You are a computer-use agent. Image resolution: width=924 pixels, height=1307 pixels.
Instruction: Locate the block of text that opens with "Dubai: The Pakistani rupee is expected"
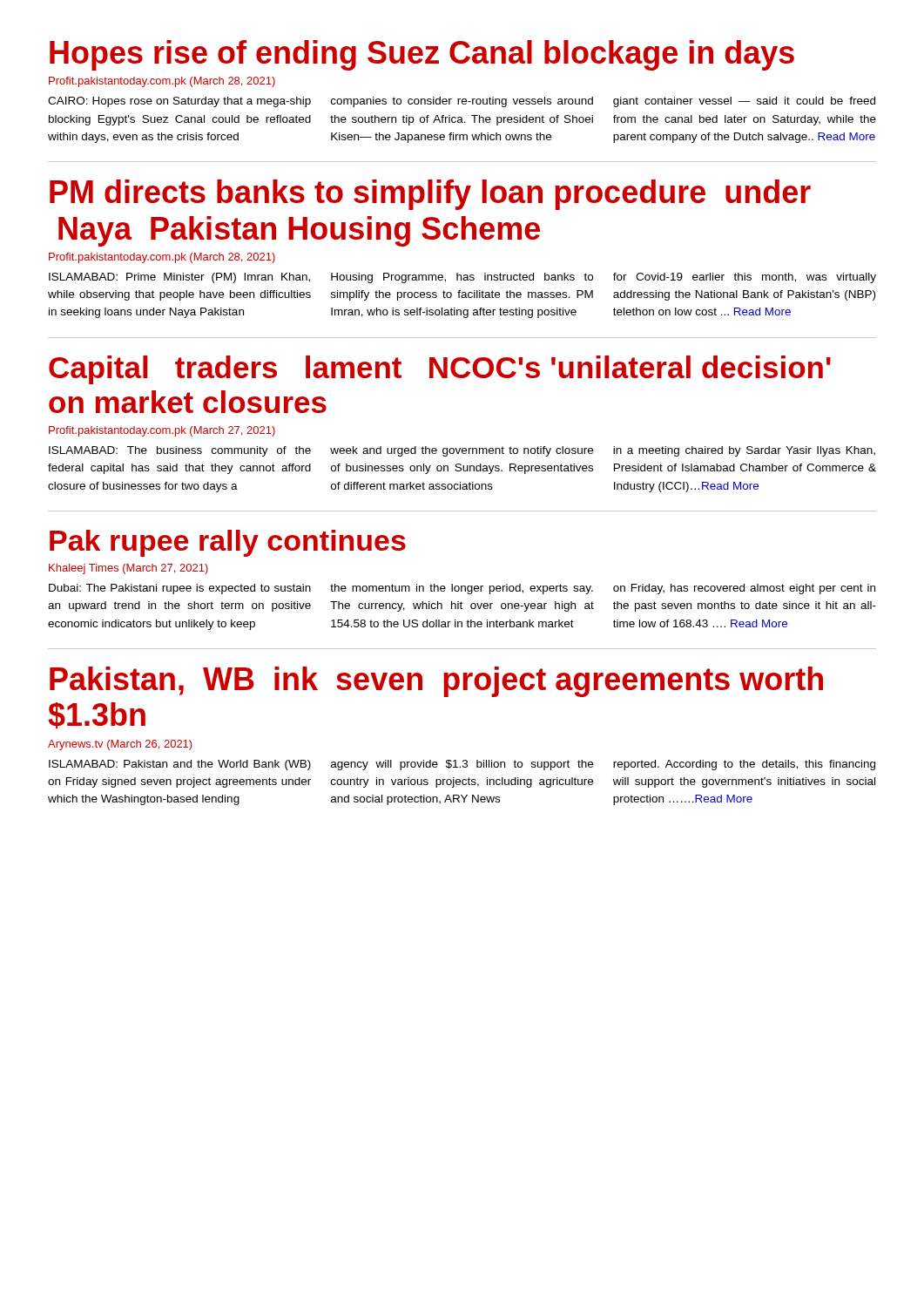(462, 606)
